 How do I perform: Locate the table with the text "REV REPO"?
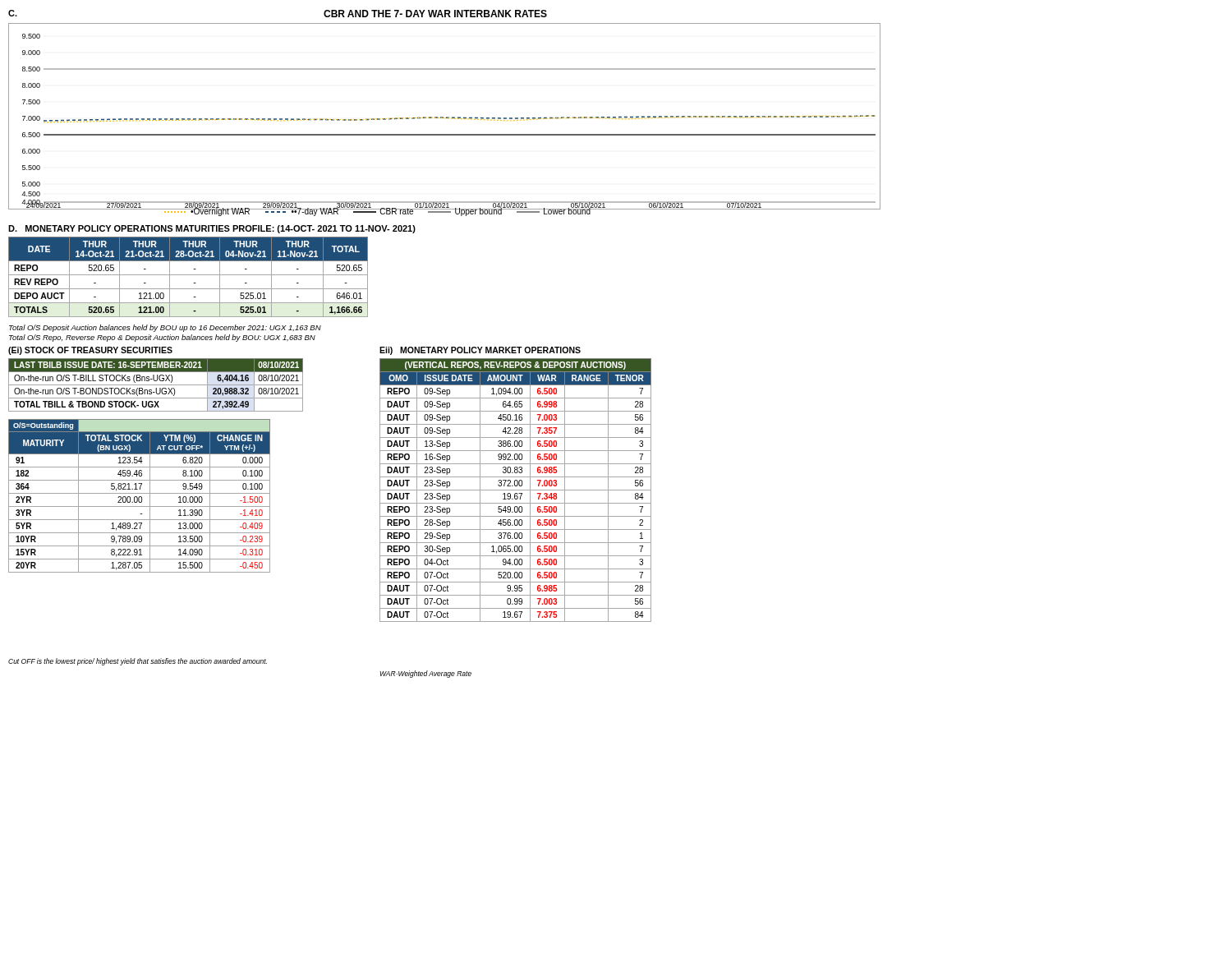pos(188,277)
